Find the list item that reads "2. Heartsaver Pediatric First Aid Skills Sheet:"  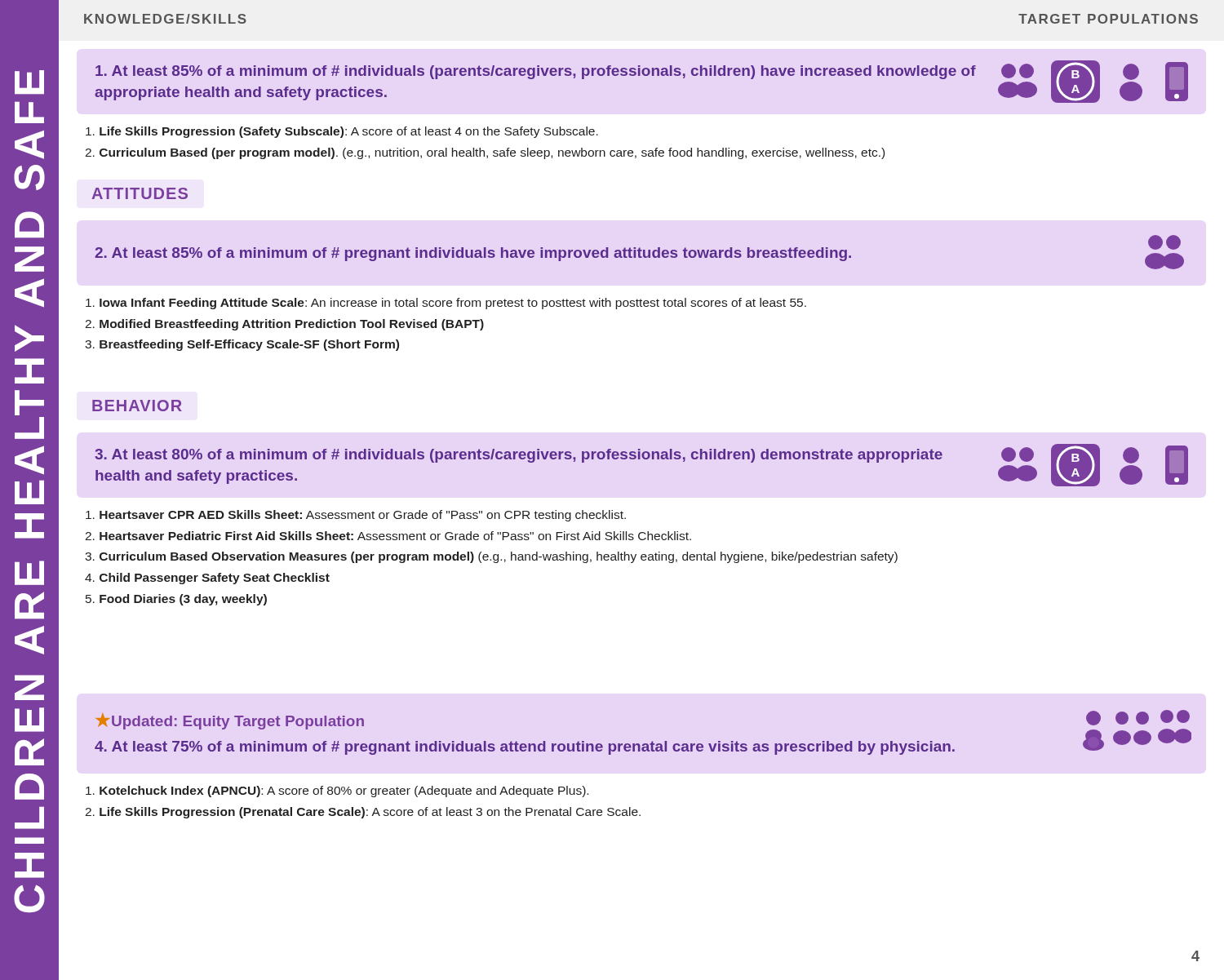[389, 535]
